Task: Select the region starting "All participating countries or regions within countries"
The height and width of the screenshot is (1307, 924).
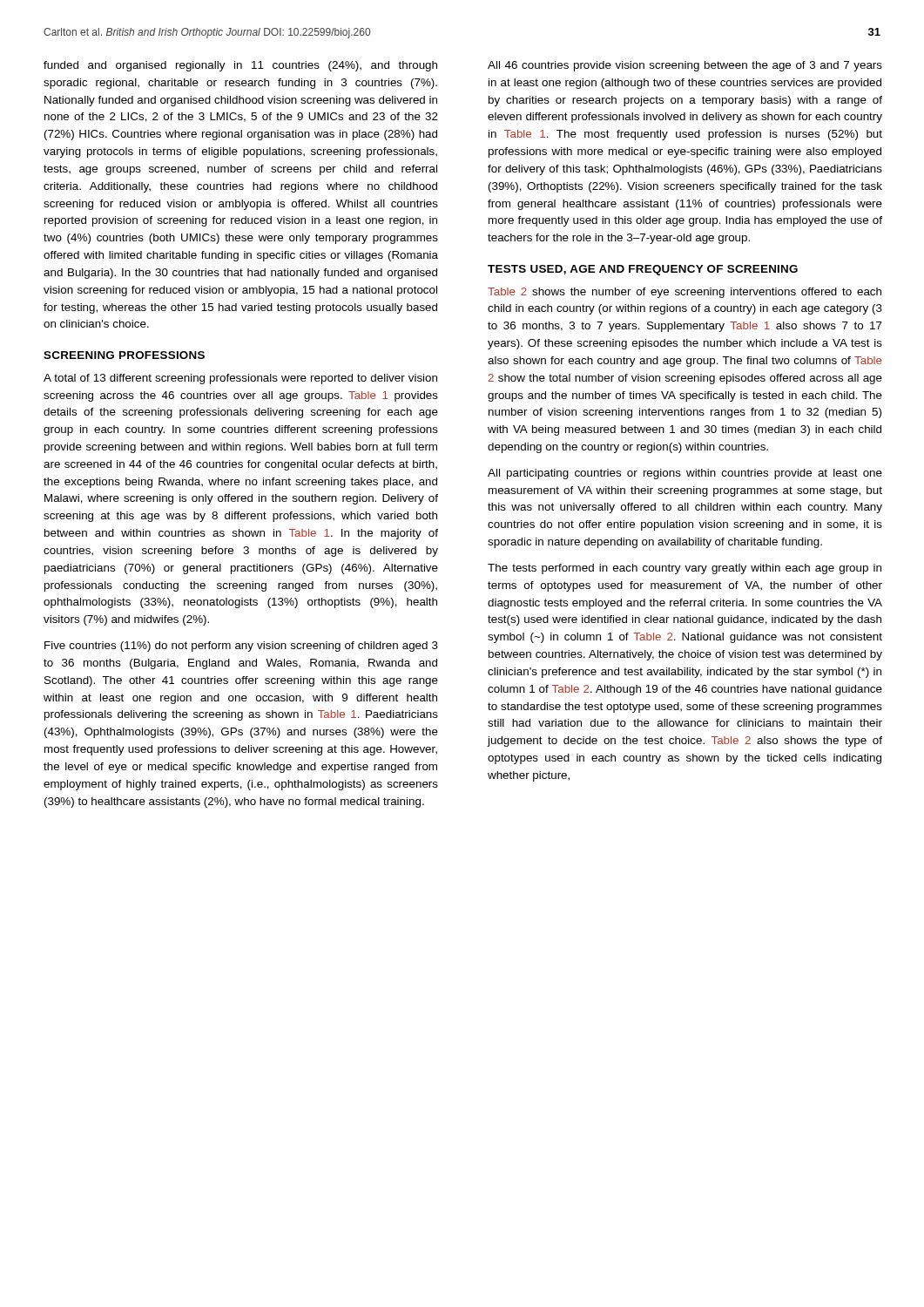Action: pos(685,507)
